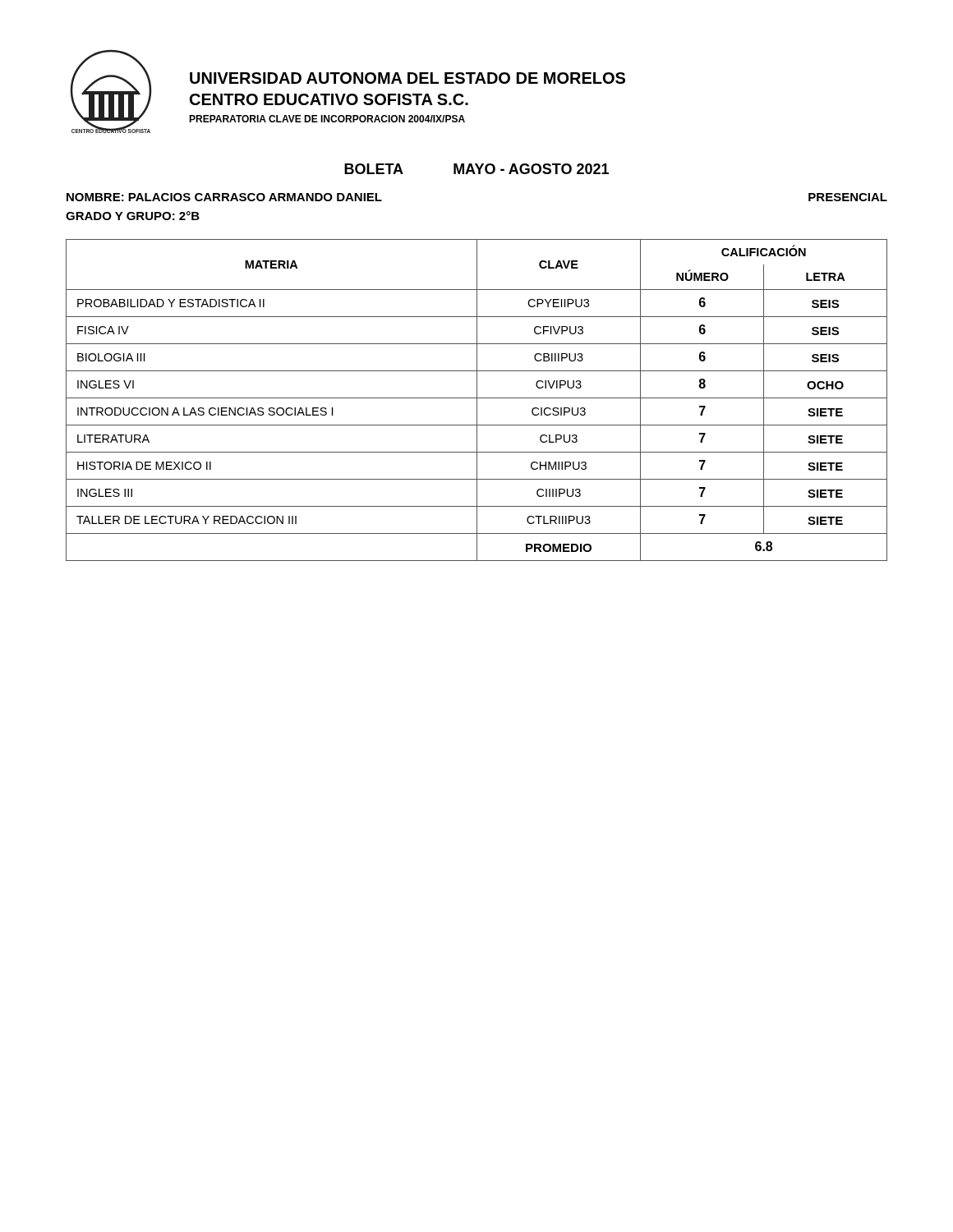Locate the text block starting "GRADO Y GRUPO: 2°B"
Viewport: 953px width, 1232px height.
133,216
